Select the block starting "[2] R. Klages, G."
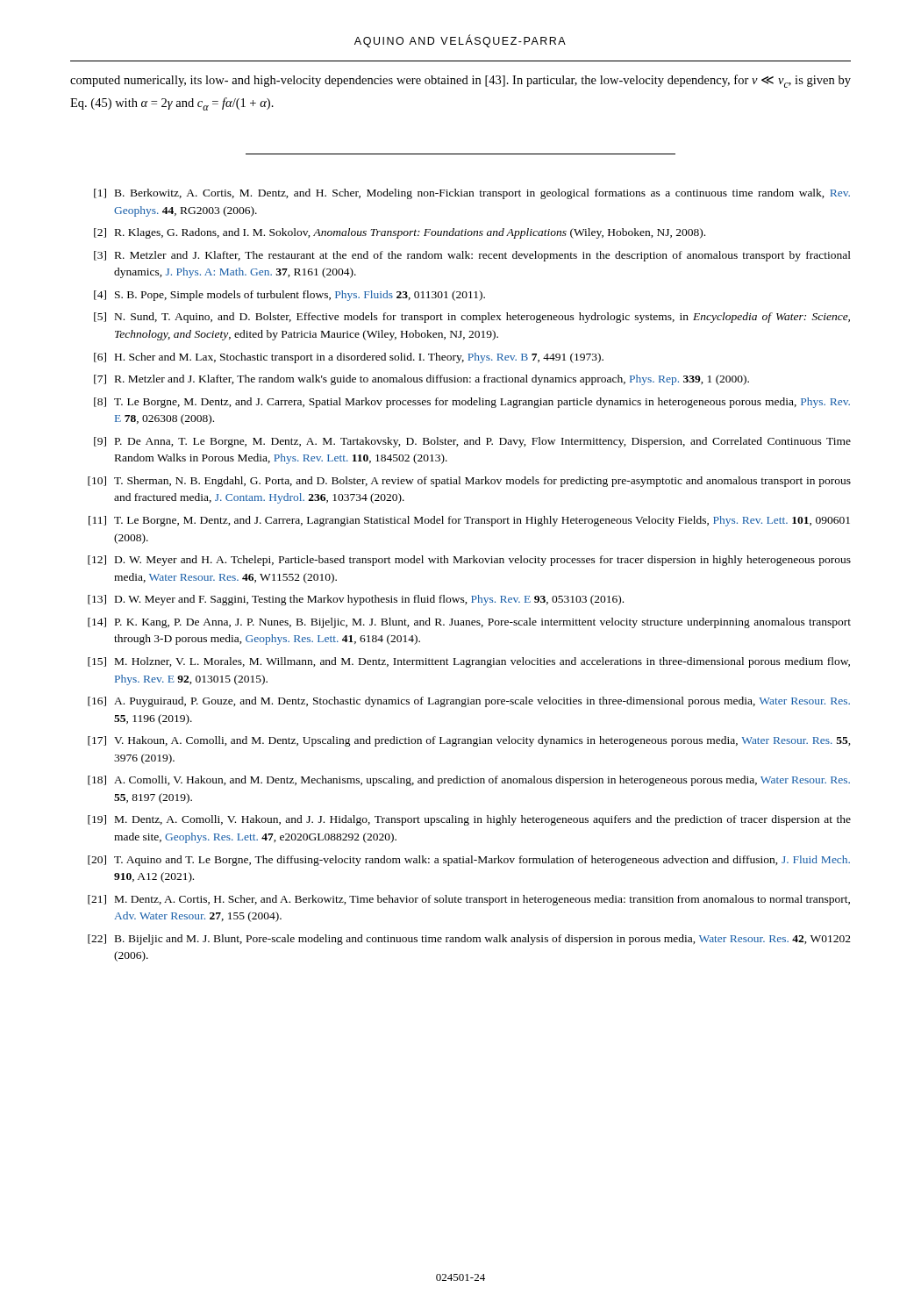The image size is (921, 1316). point(460,232)
